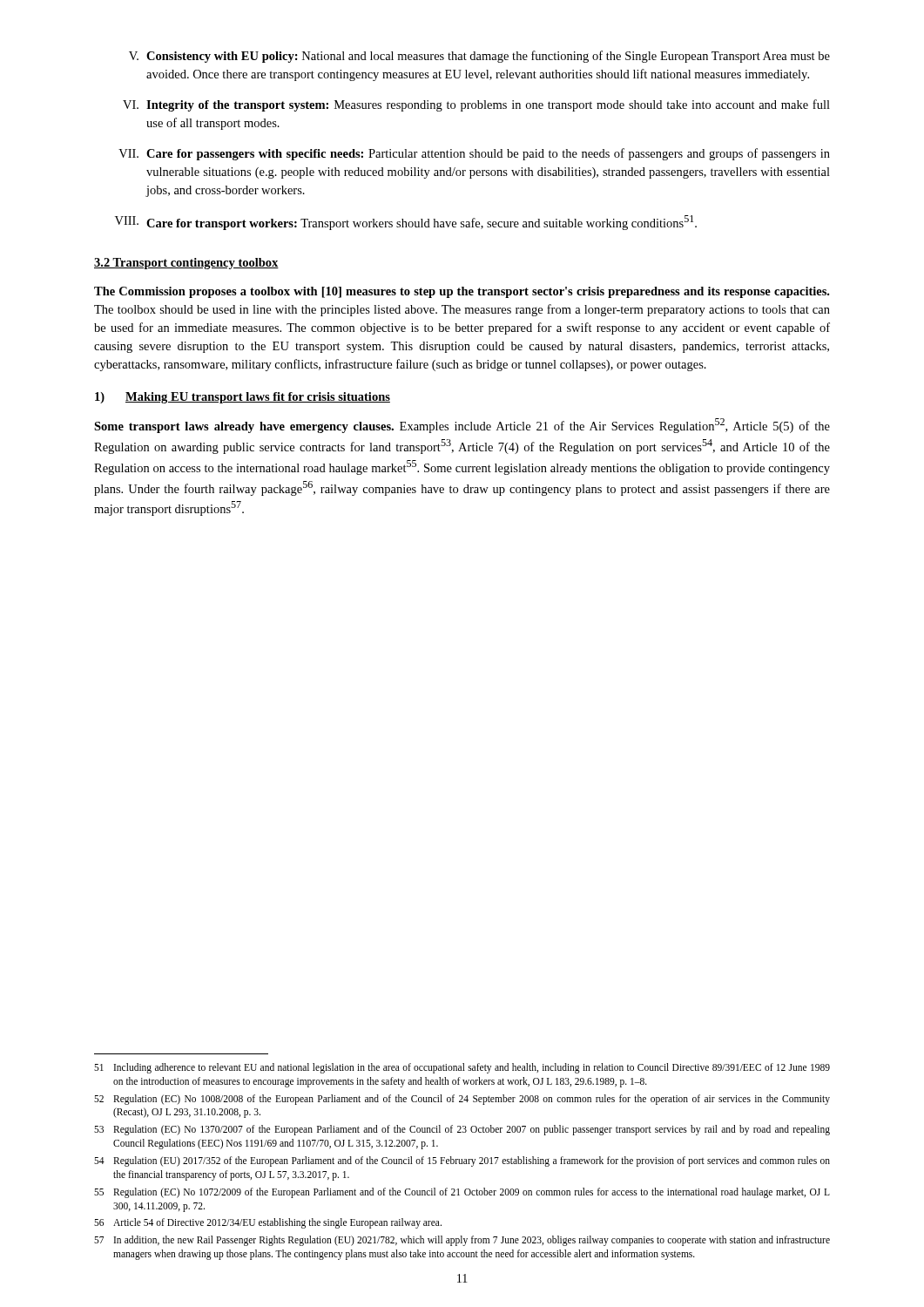Find the list item that reads "VII. Care for passengers with specific"
The height and width of the screenshot is (1307, 924).
point(462,172)
